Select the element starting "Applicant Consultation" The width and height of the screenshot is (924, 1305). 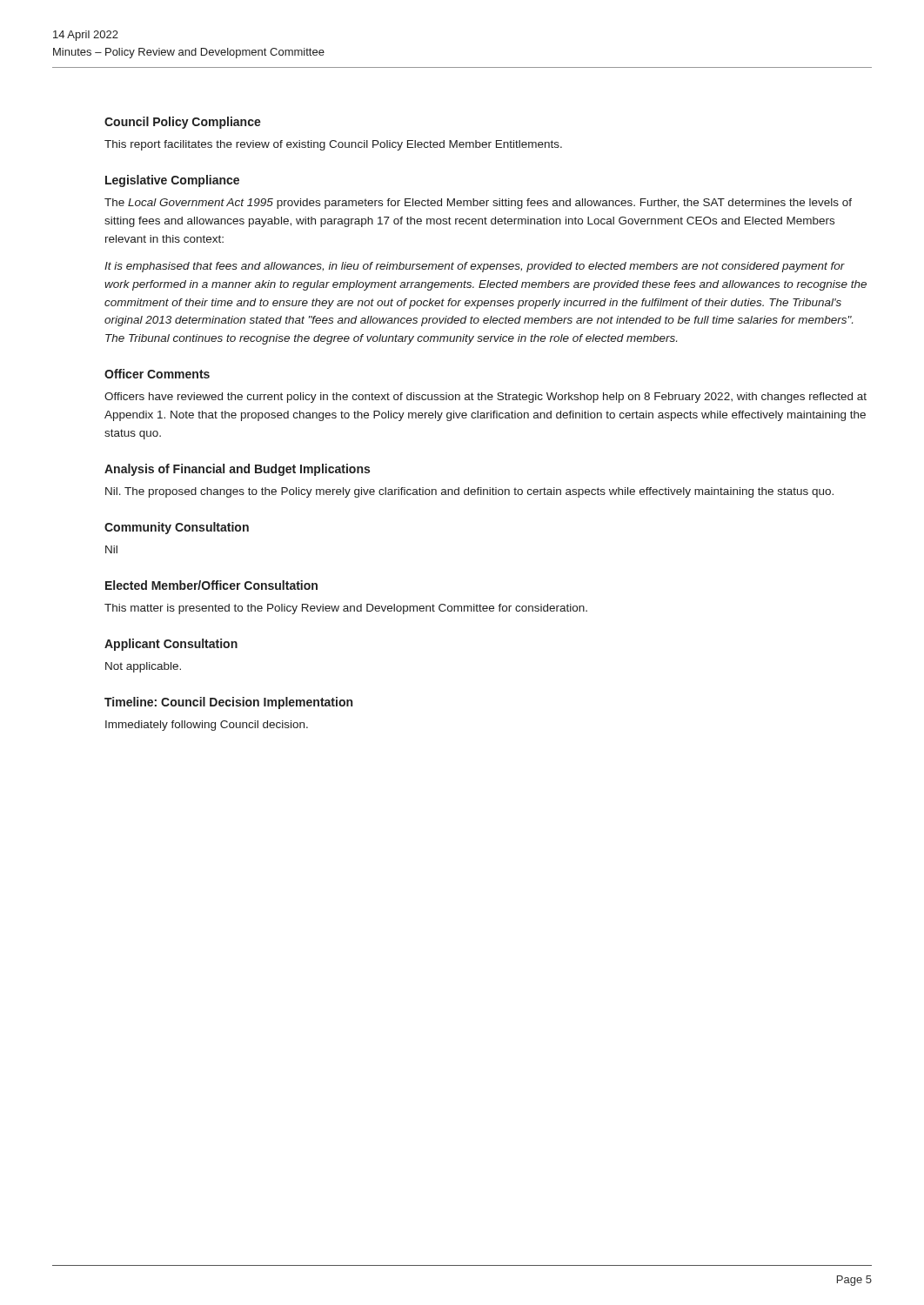(171, 644)
